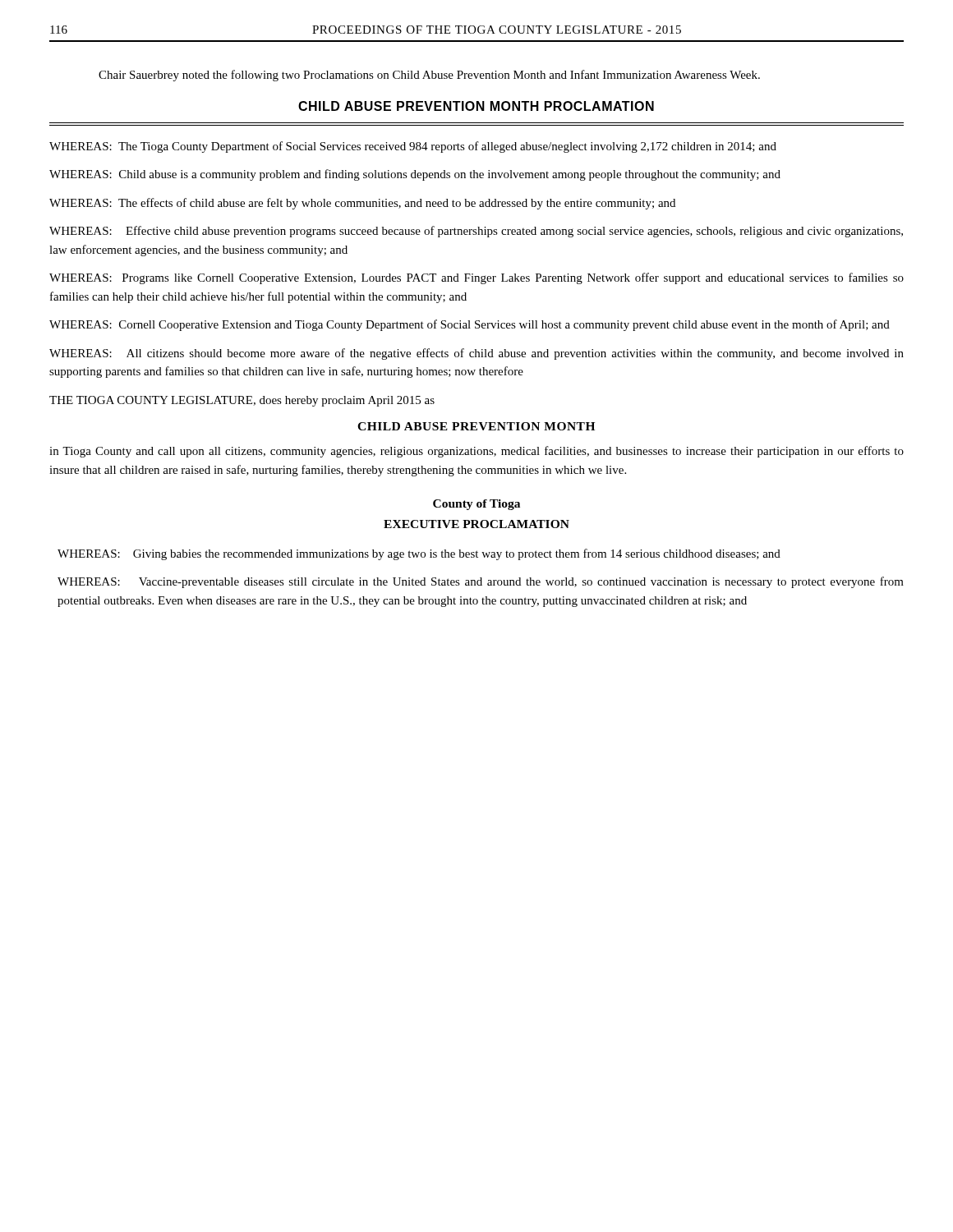This screenshot has height=1232, width=953.
Task: Navigate to the text block starting "Chair Sauerbrey noted the following two"
Action: pos(430,75)
